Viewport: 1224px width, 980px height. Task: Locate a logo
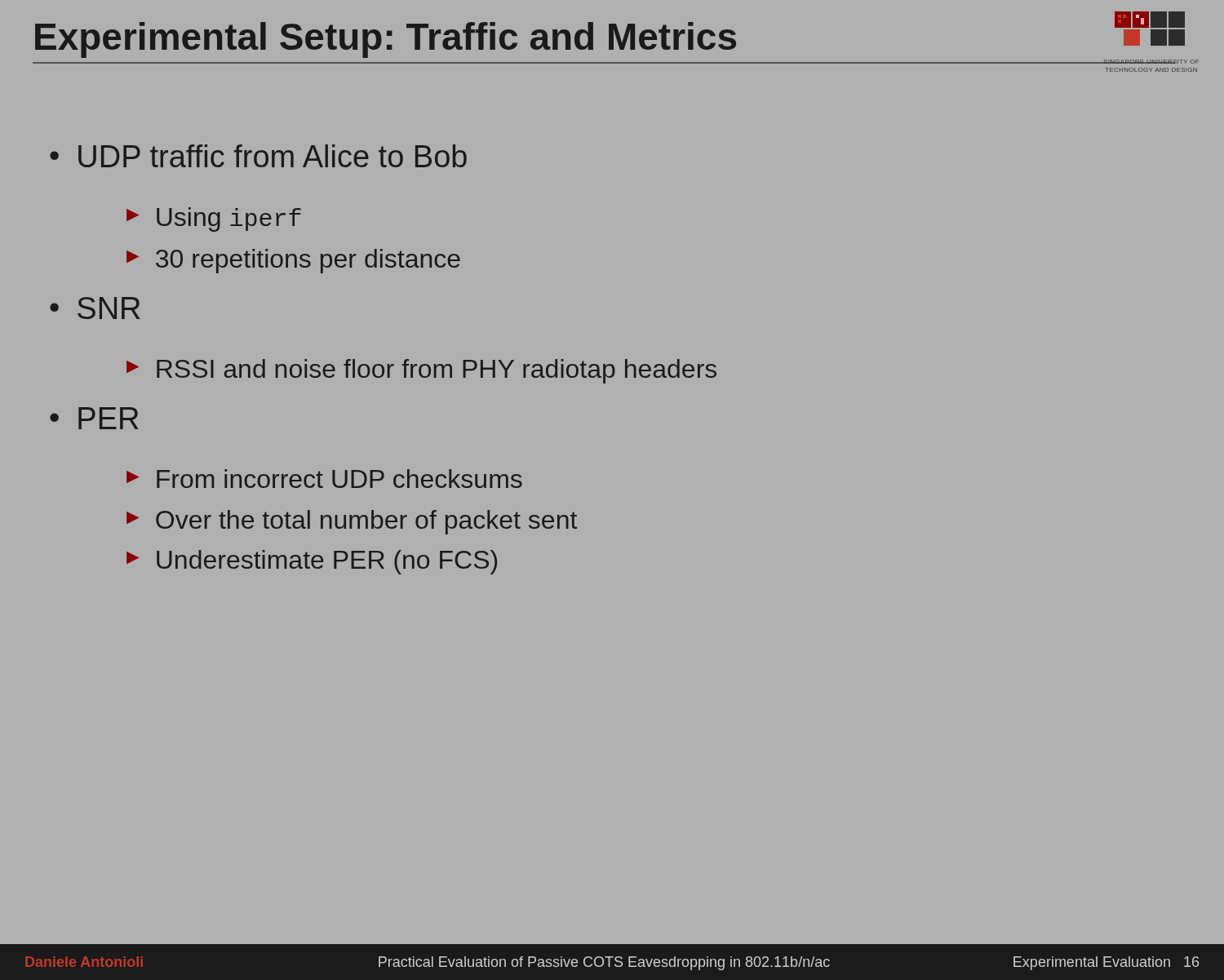1151,43
